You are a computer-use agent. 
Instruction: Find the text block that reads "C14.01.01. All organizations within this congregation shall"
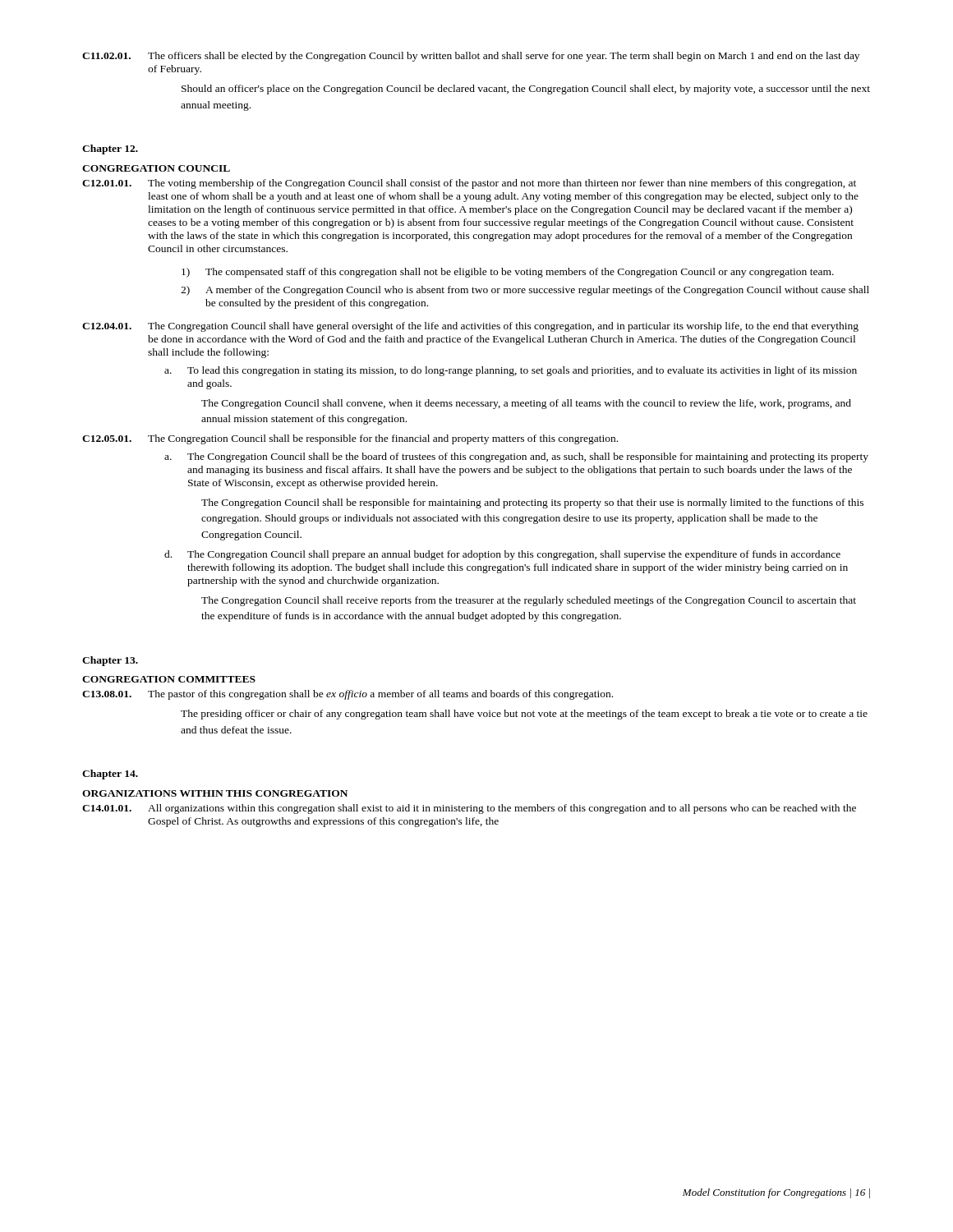point(476,815)
